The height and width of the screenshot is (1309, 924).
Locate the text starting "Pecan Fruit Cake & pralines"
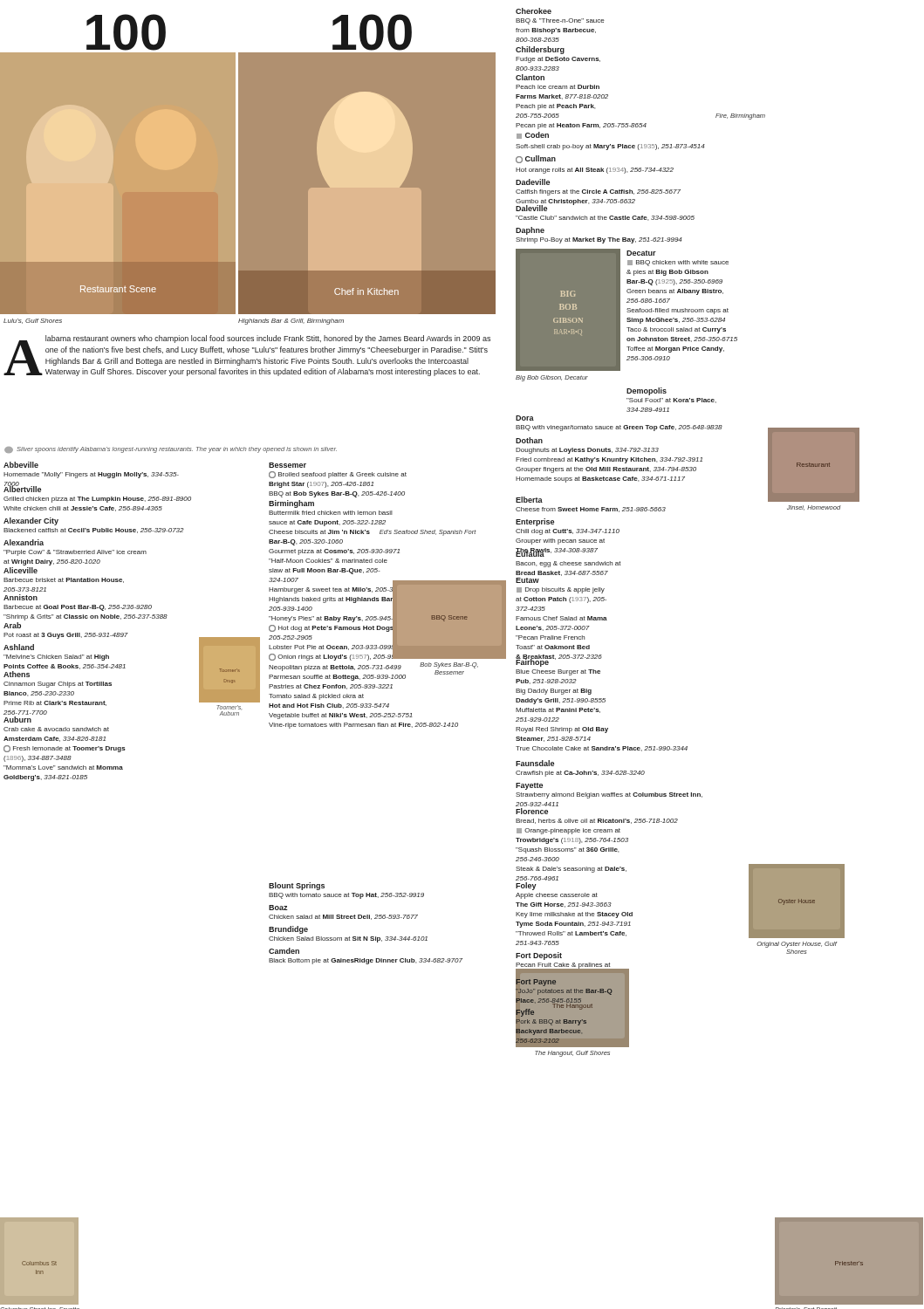[x=568, y=970]
